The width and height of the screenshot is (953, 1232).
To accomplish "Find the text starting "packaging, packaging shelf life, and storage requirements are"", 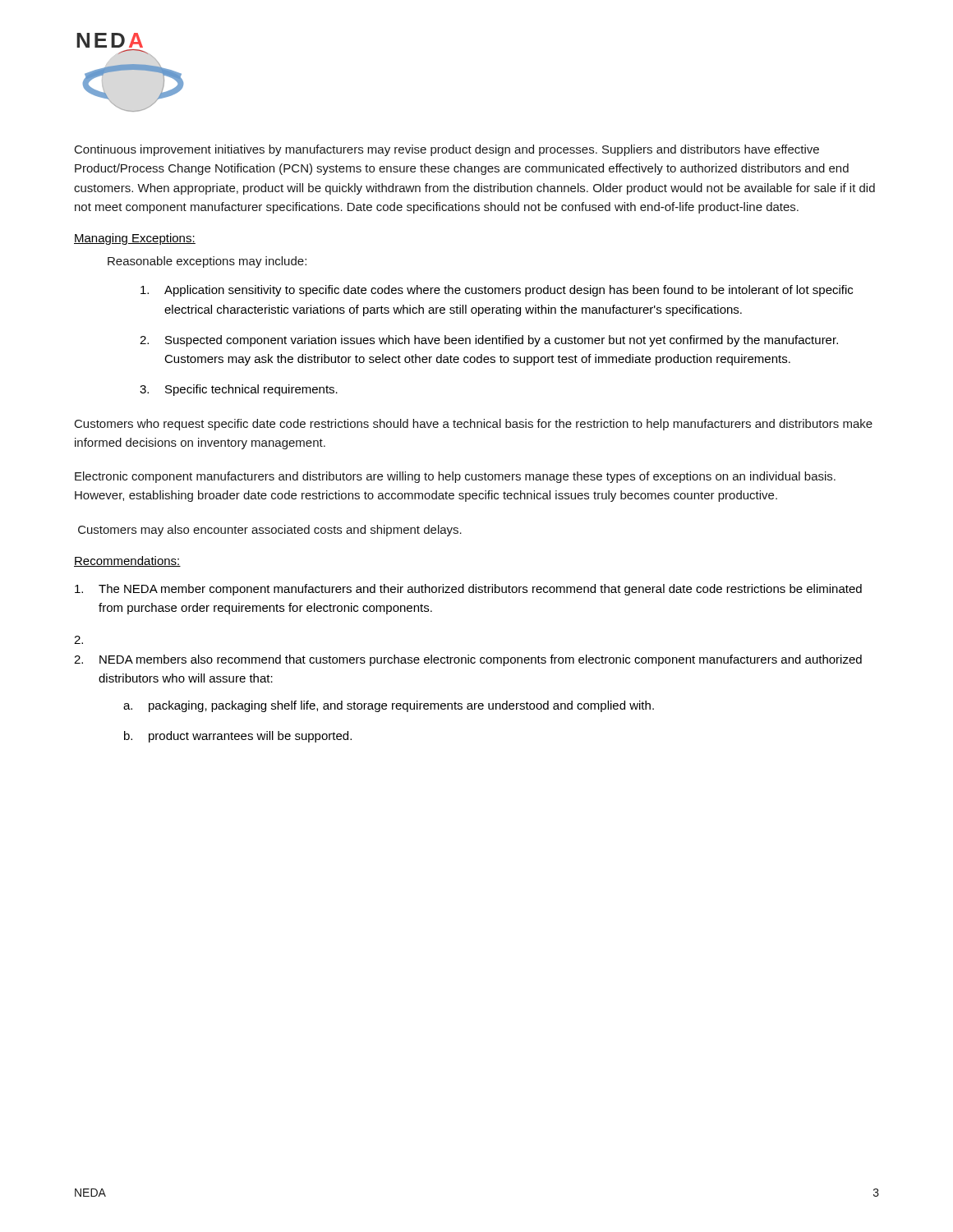I will (x=513, y=705).
